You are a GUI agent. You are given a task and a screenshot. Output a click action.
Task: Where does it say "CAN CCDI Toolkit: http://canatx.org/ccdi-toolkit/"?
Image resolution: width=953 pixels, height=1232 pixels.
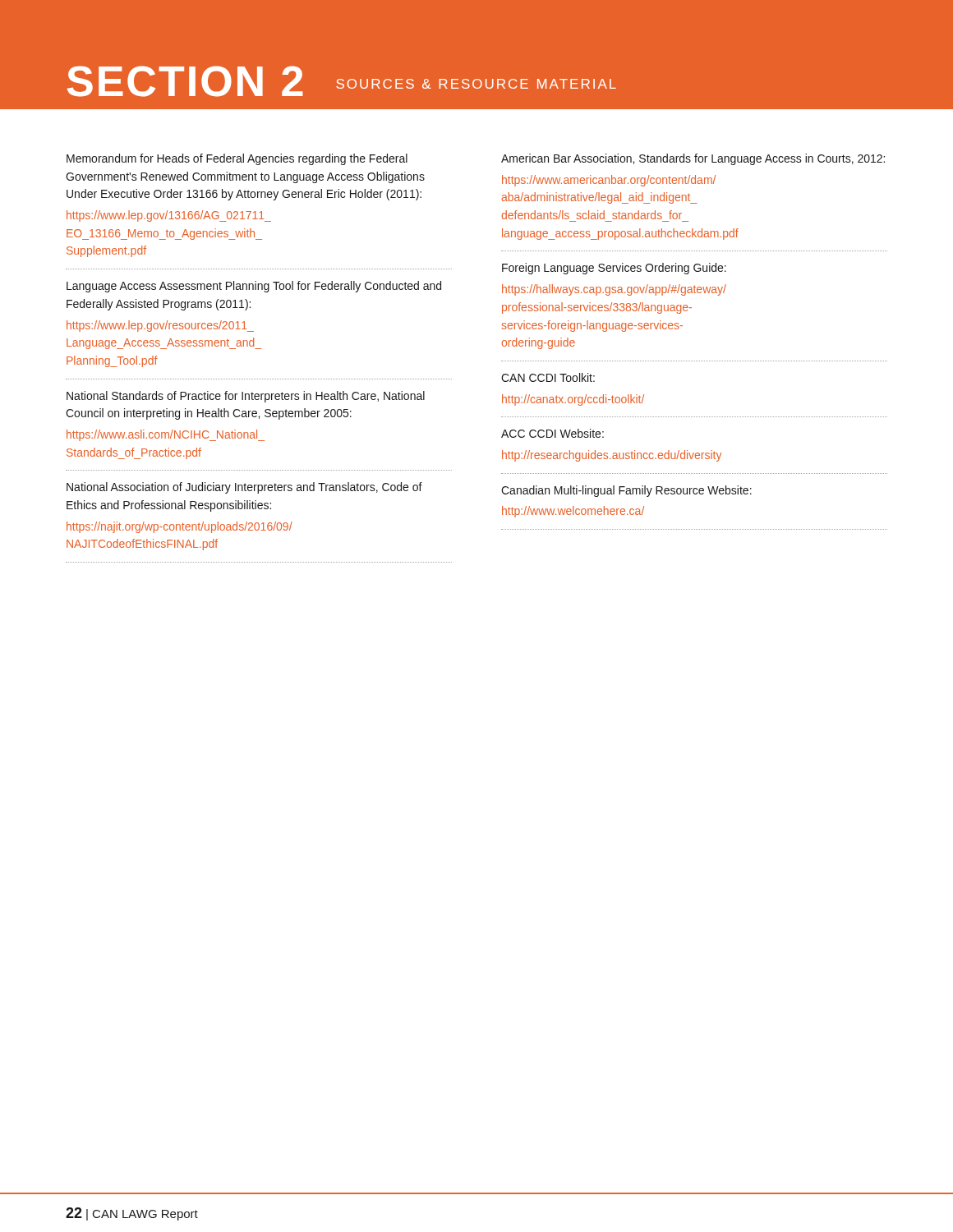pos(548,377)
